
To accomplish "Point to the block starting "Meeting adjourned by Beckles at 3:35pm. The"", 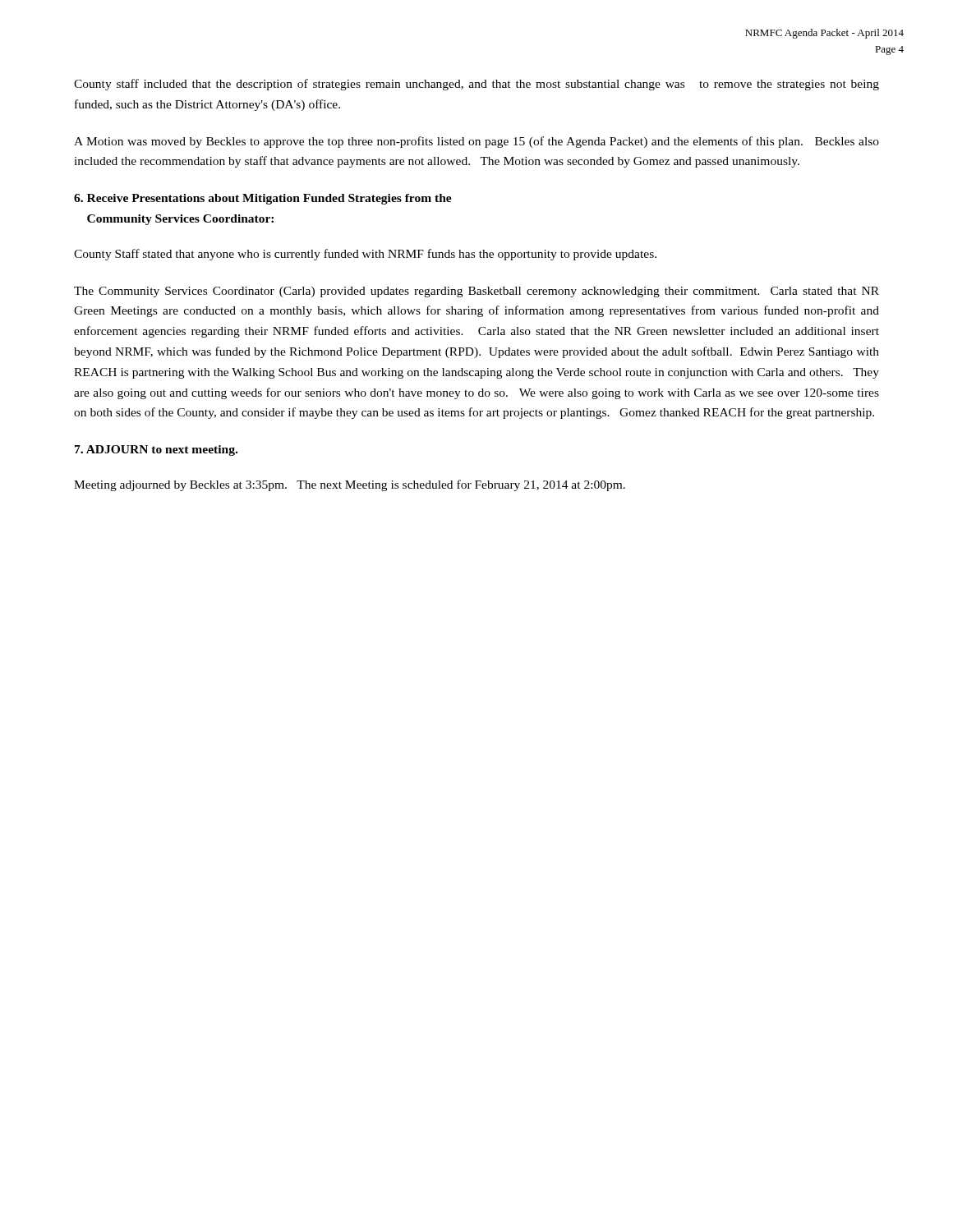I will point(350,484).
